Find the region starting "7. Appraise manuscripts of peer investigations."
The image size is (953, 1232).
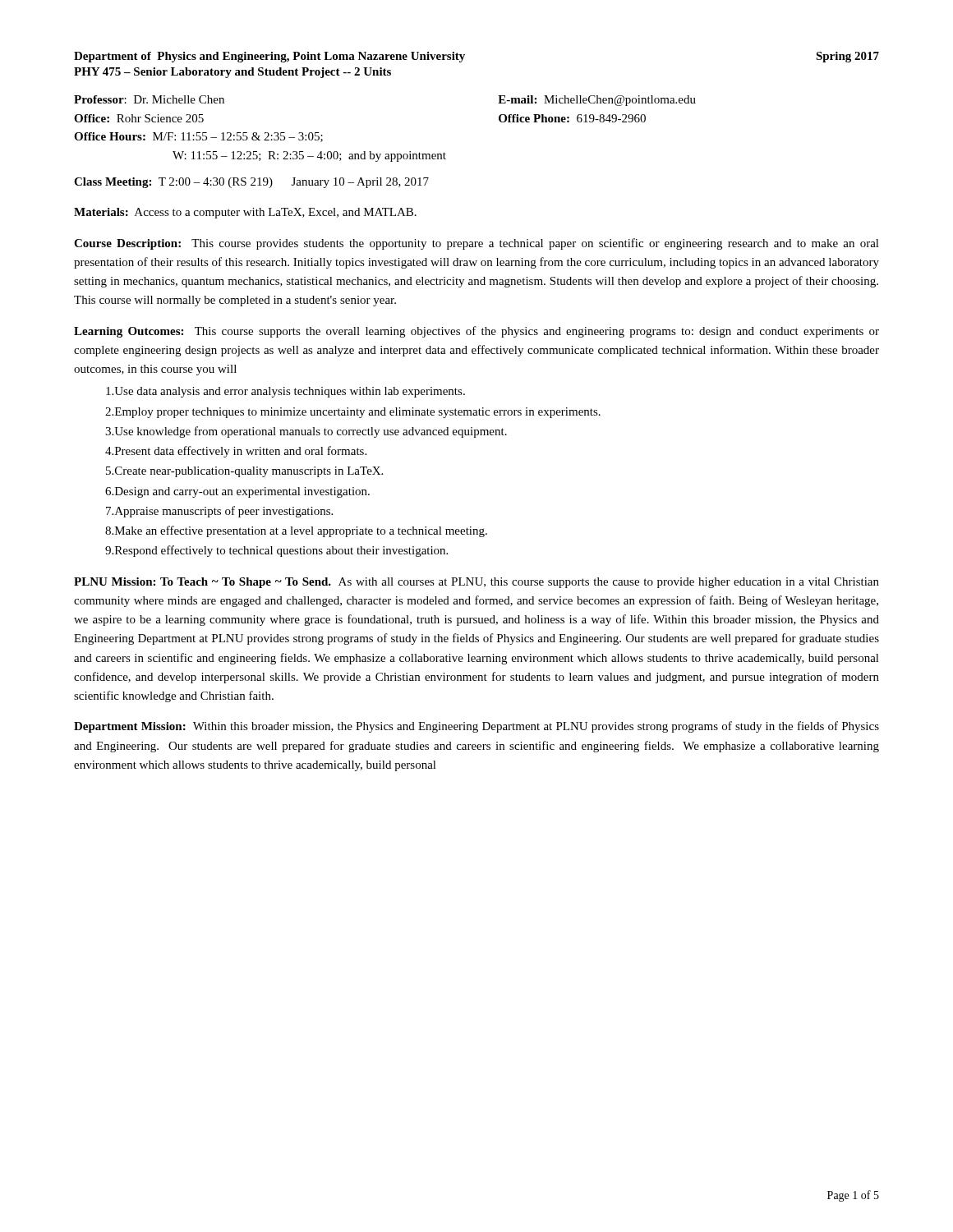click(x=219, y=512)
